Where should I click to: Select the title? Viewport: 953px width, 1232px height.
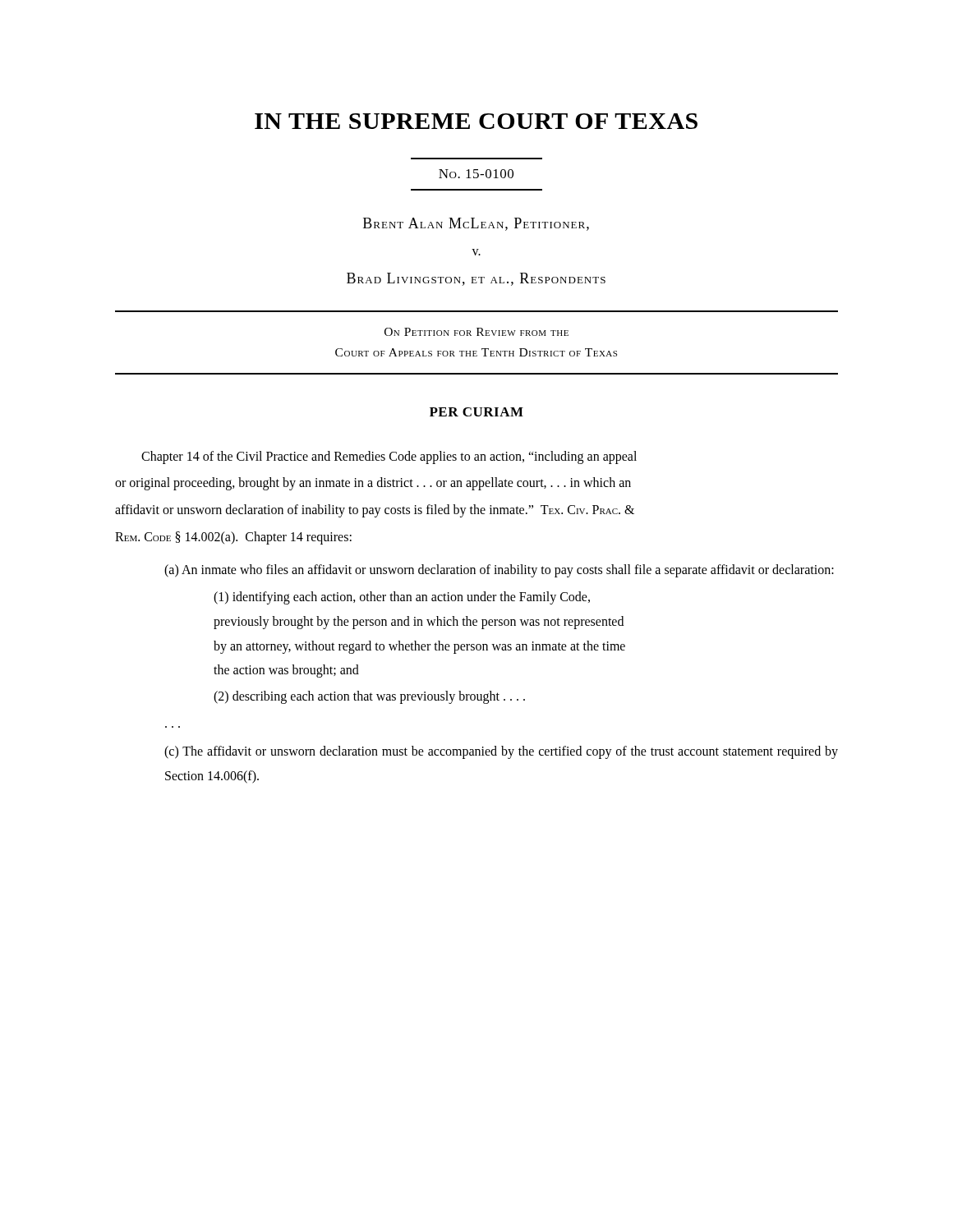476,121
